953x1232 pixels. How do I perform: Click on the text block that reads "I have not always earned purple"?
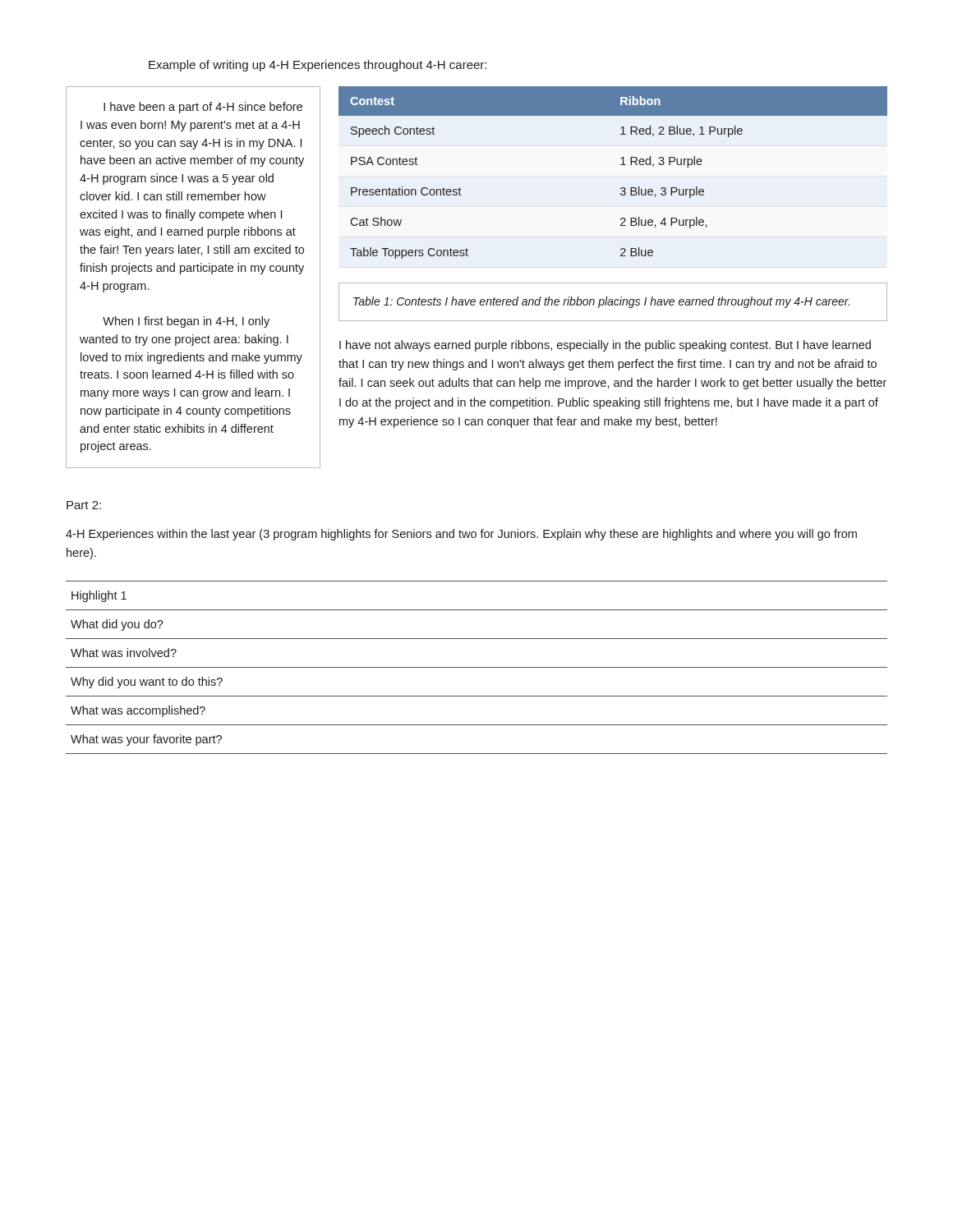pos(613,383)
